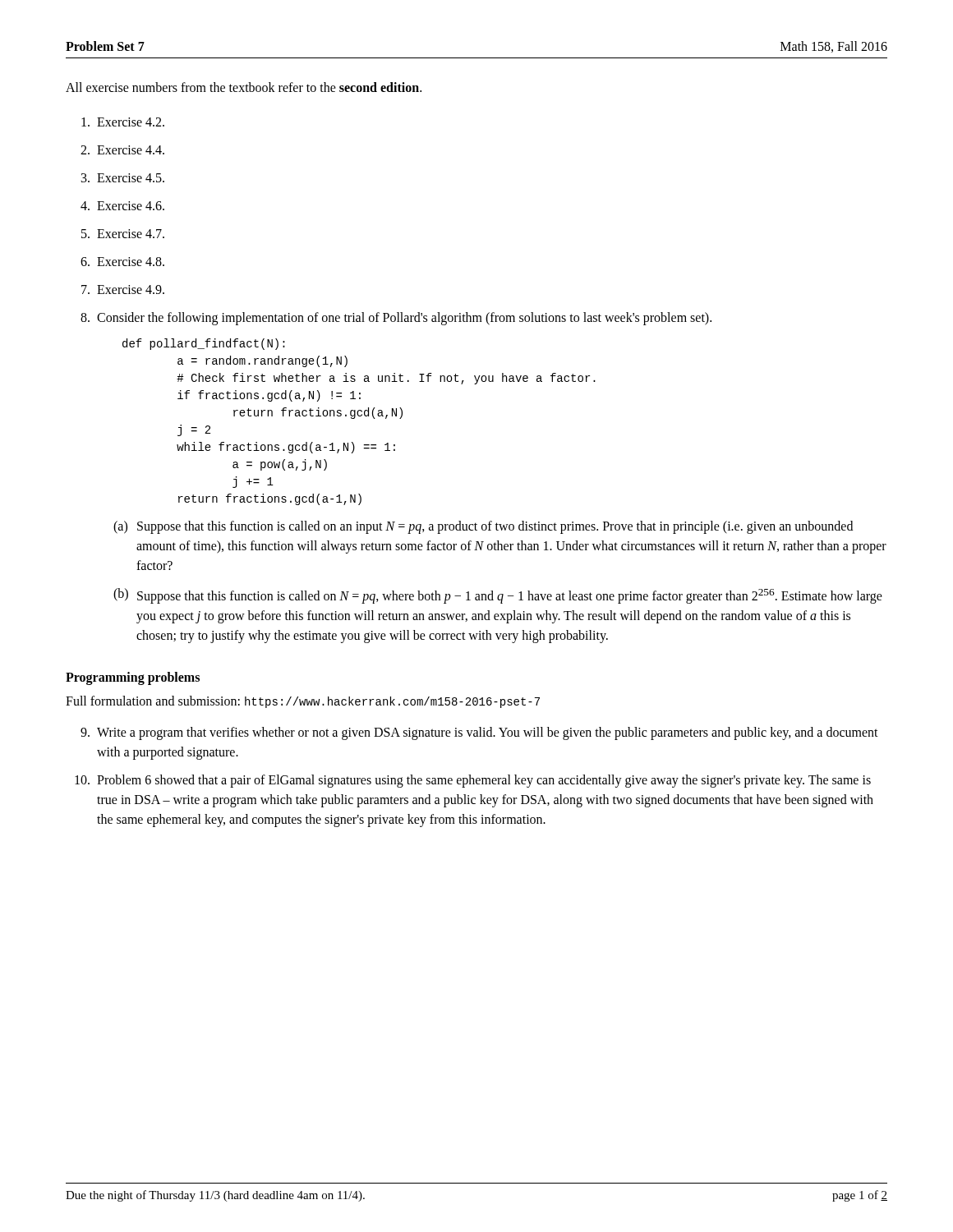Locate the text "7. Exercise 4.9."
Viewport: 953px width, 1232px height.
[123, 290]
